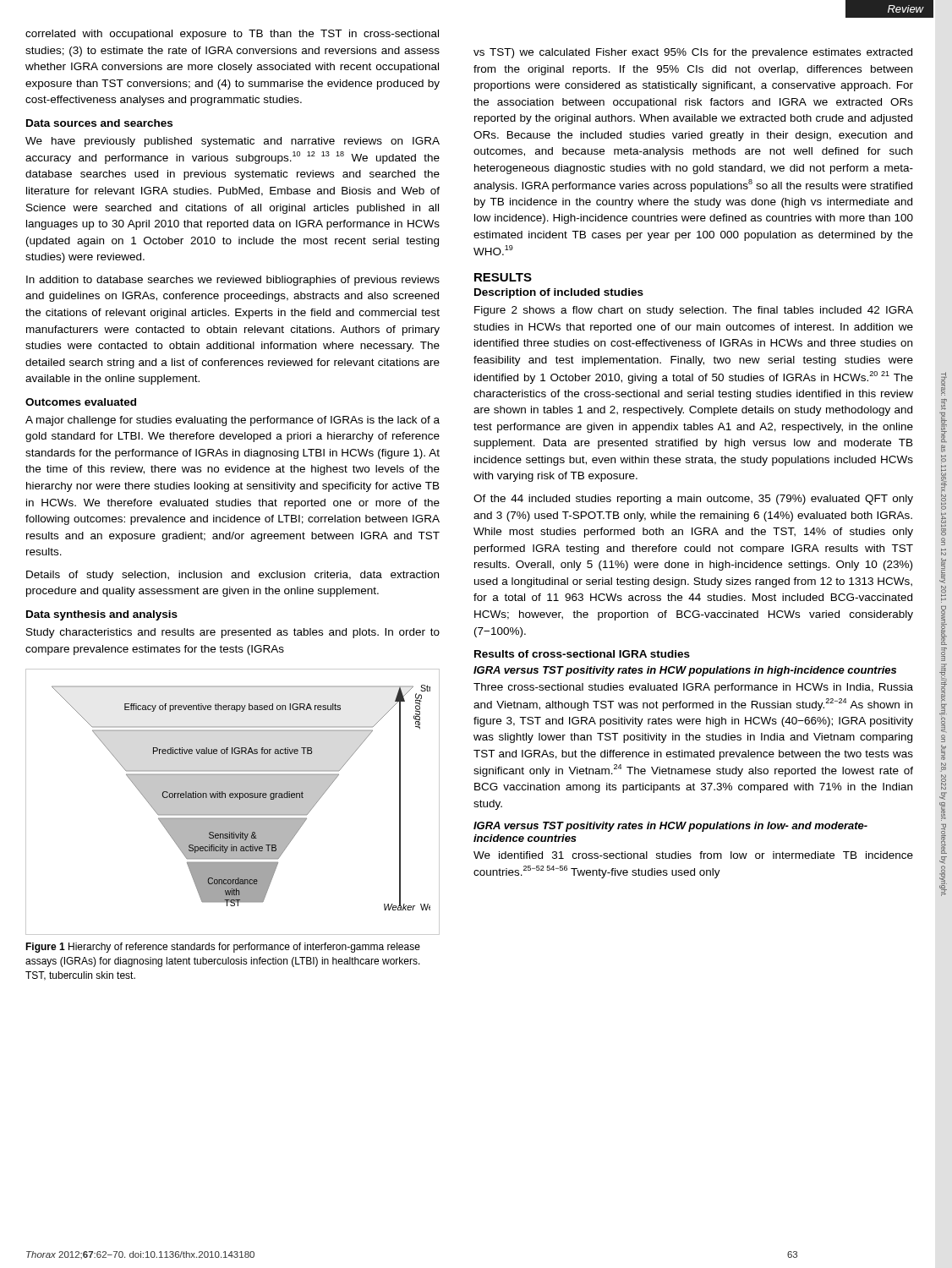Where is the caption that starts "Figure 1 Hierarchy"?
This screenshot has width=952, height=1268.
[223, 961]
